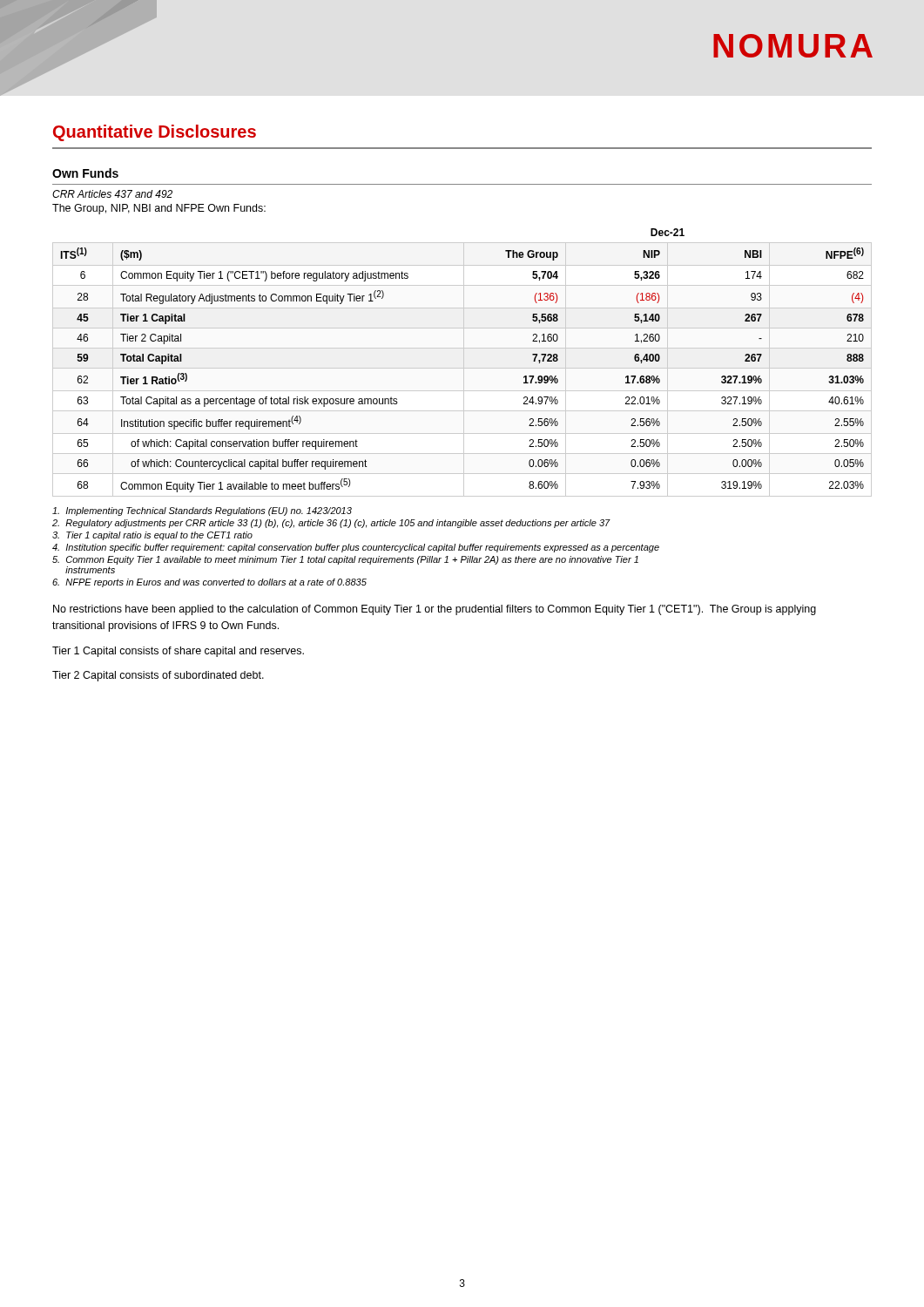924x1307 pixels.
Task: Point to the block starting "Regulatory adjustments per CRR article 33 (1)"
Action: pos(331,523)
